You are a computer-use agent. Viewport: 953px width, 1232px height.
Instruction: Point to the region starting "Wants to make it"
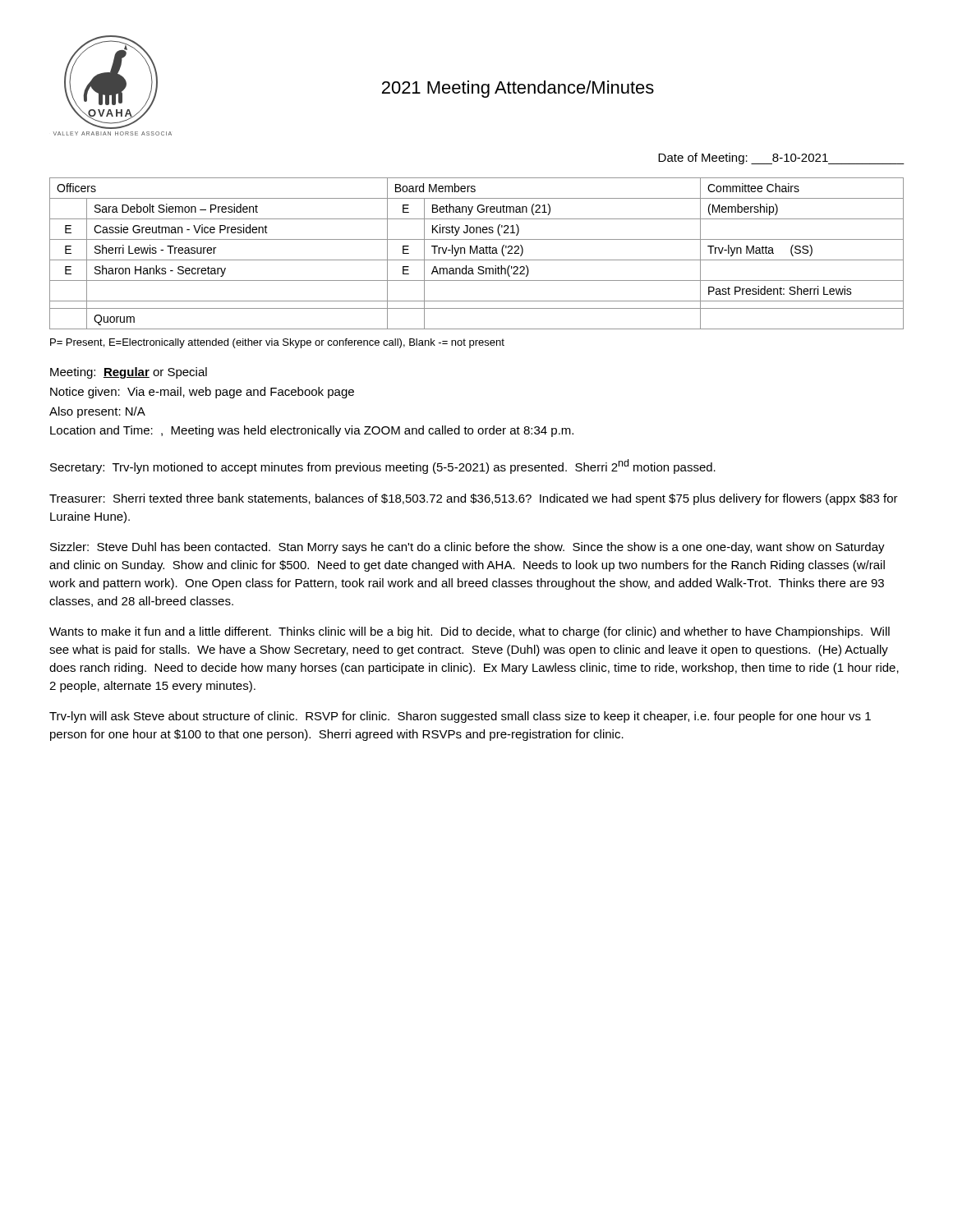[x=474, y=658]
